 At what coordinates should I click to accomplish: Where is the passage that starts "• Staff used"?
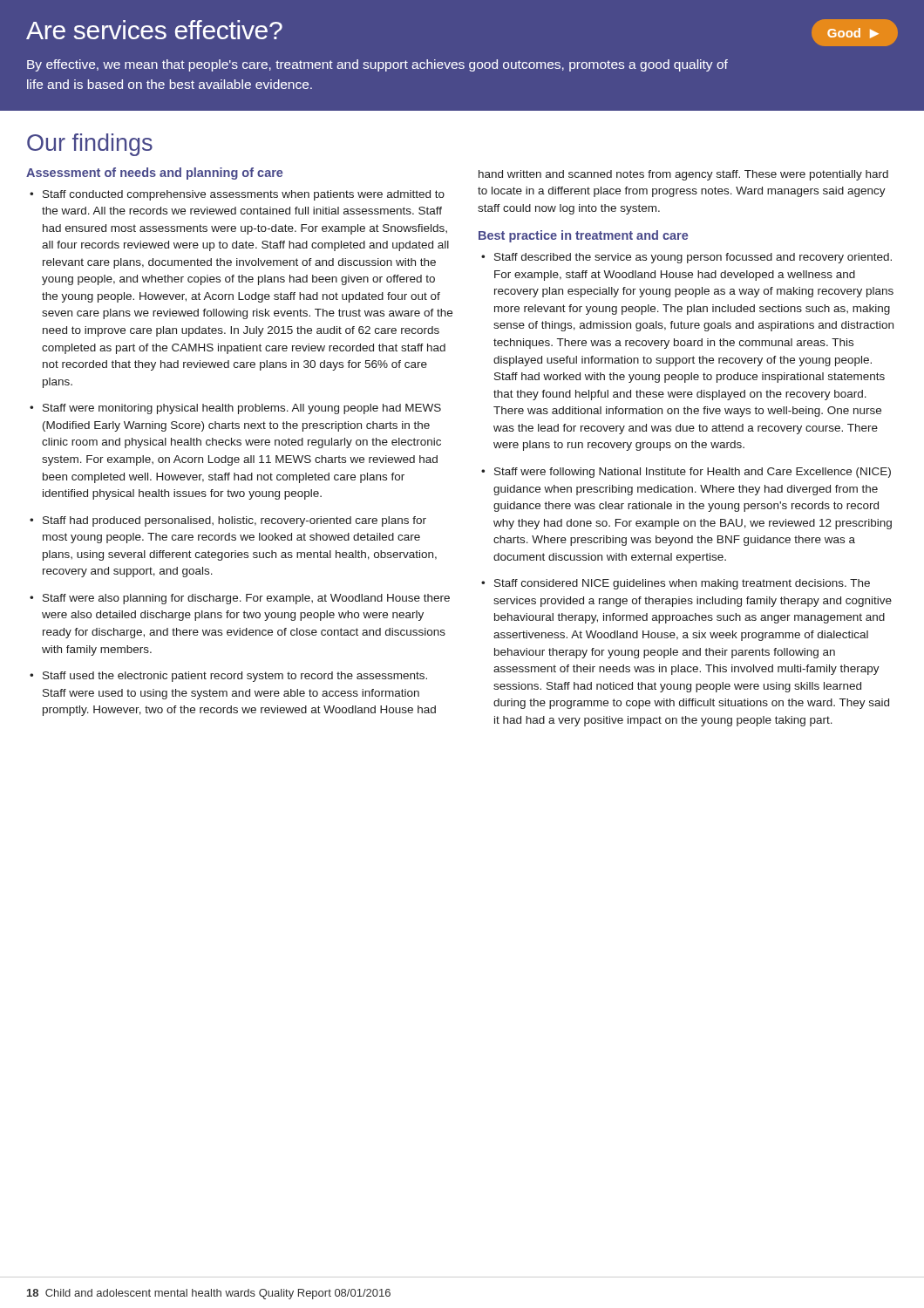pyautogui.click(x=233, y=692)
